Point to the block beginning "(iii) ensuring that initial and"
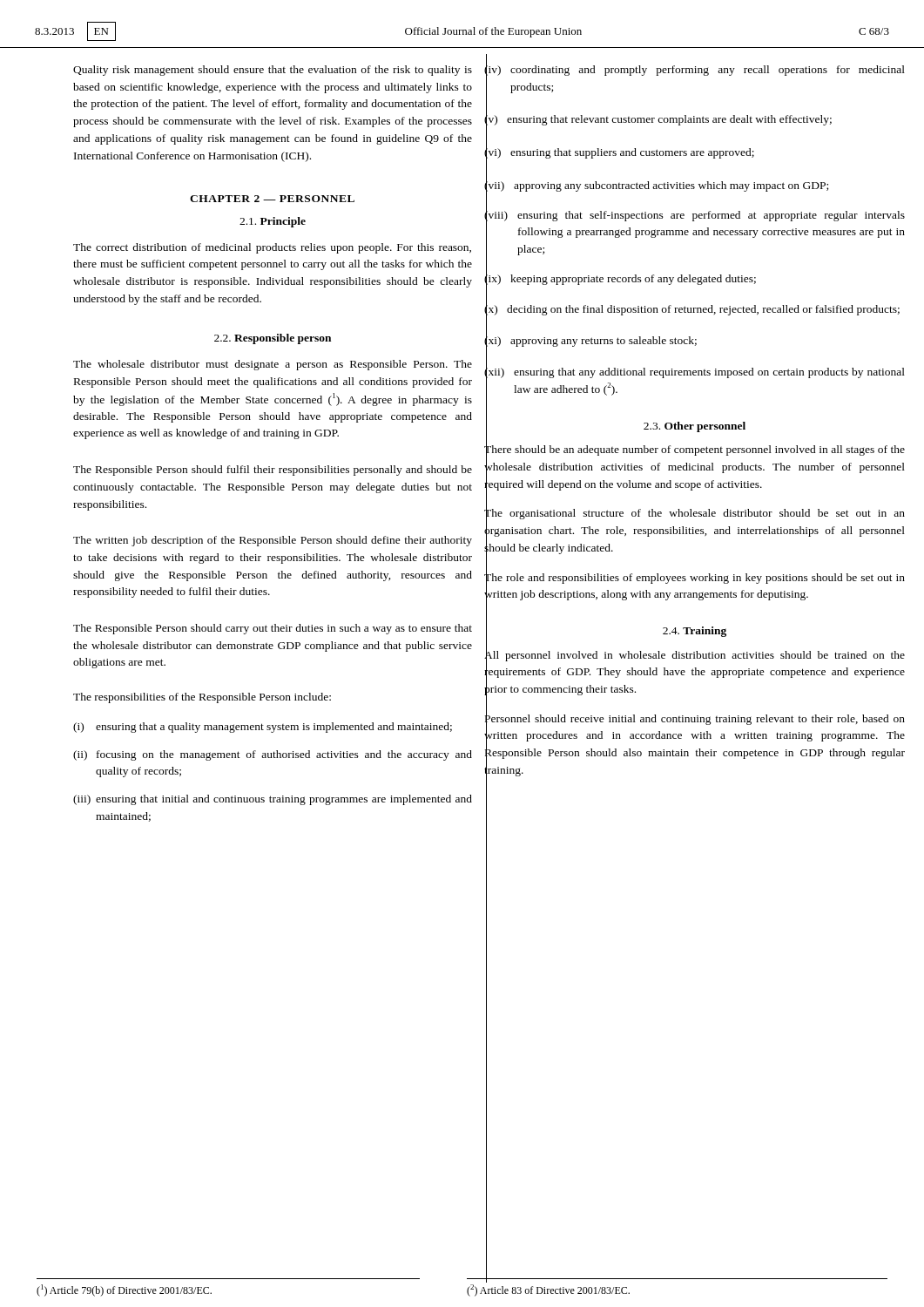The width and height of the screenshot is (924, 1307). tap(273, 807)
